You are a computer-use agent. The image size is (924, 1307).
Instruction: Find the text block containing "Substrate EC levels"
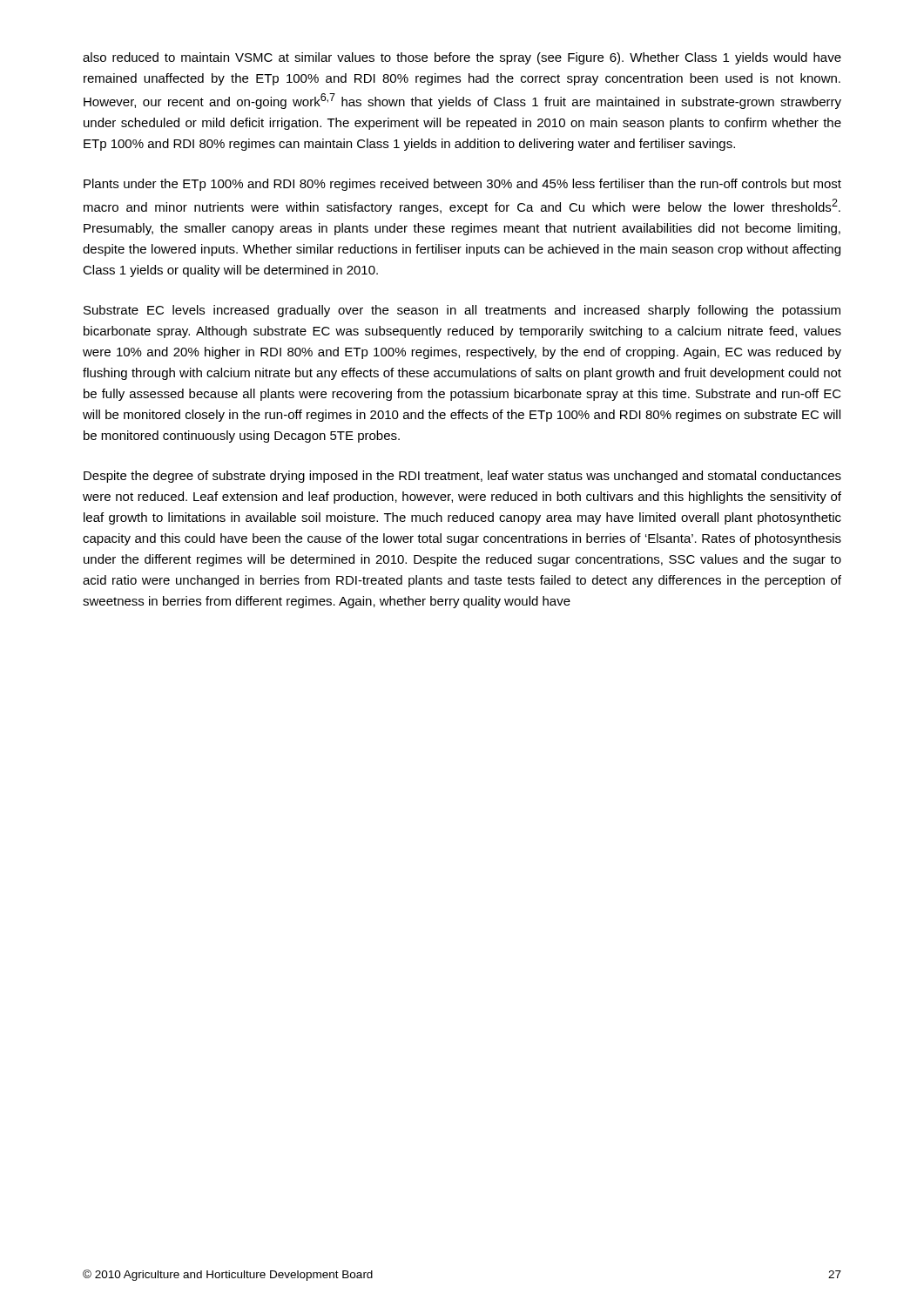(x=462, y=372)
